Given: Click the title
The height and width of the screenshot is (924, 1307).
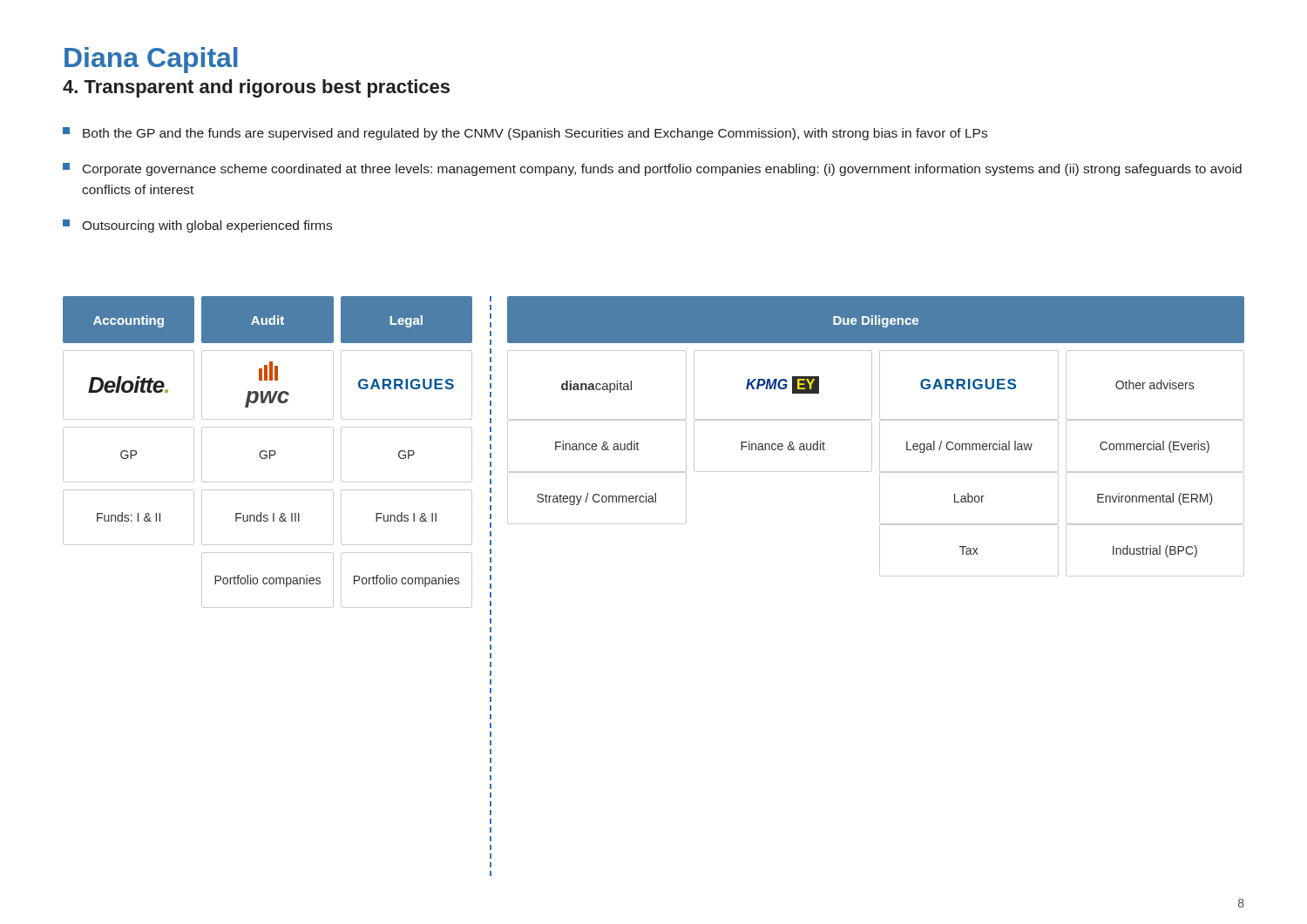Looking at the screenshot, I should point(151,58).
